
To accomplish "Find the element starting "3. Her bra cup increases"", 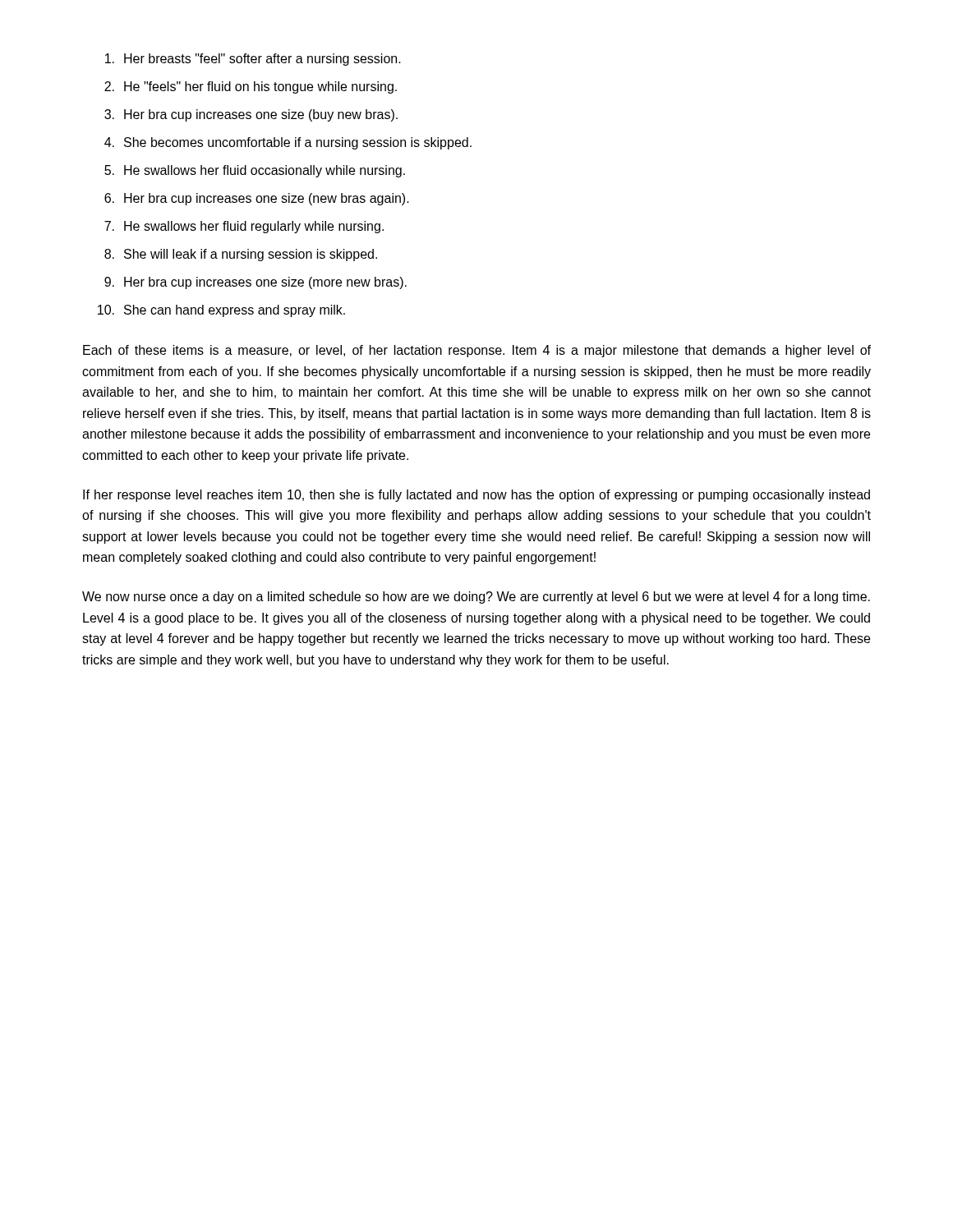I will coord(251,115).
